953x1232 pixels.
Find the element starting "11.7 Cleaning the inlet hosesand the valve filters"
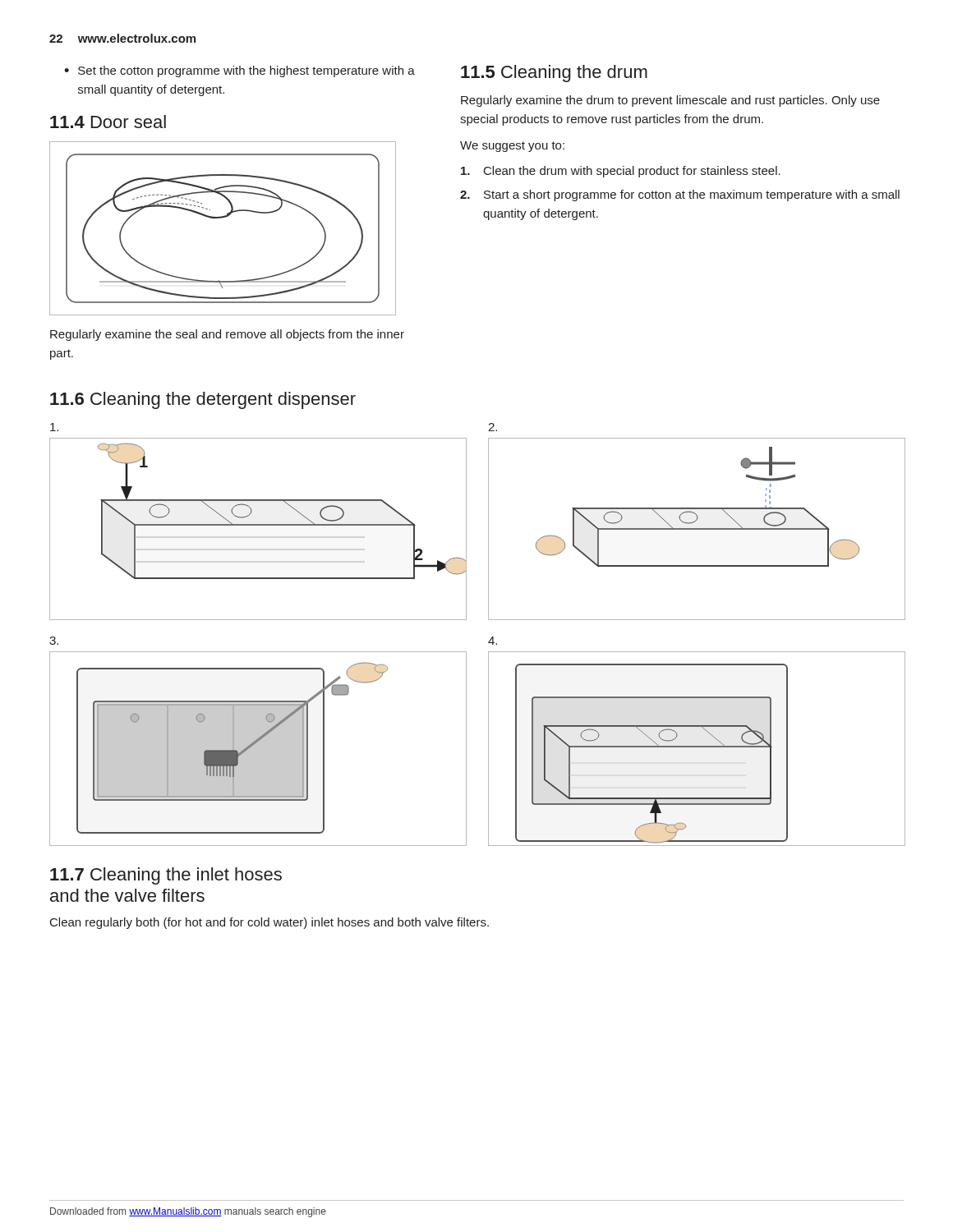[x=166, y=885]
